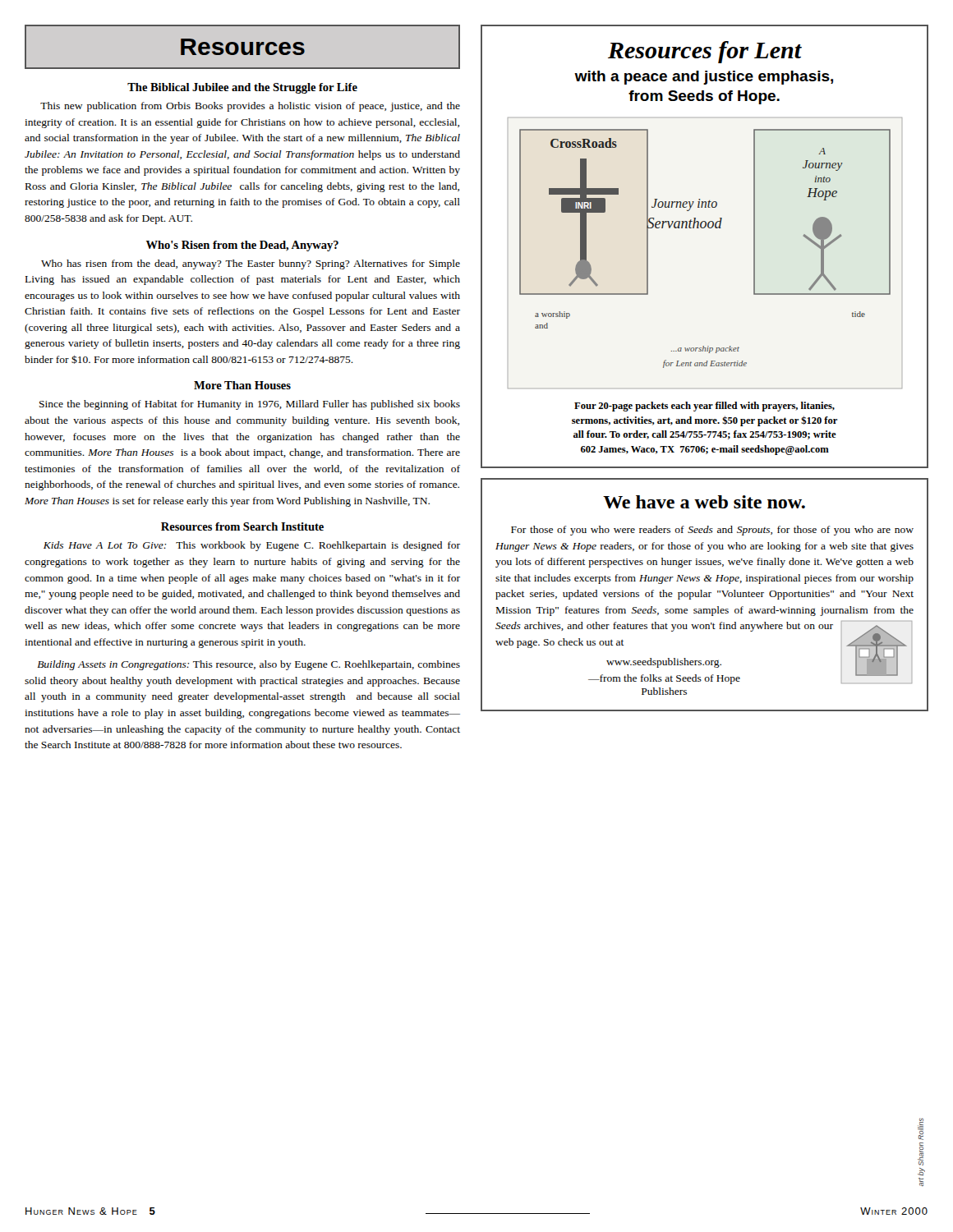Locate the block of text that opens with "For those of you who were readers of"
Image resolution: width=953 pixels, height=1232 pixels.
coord(704,610)
